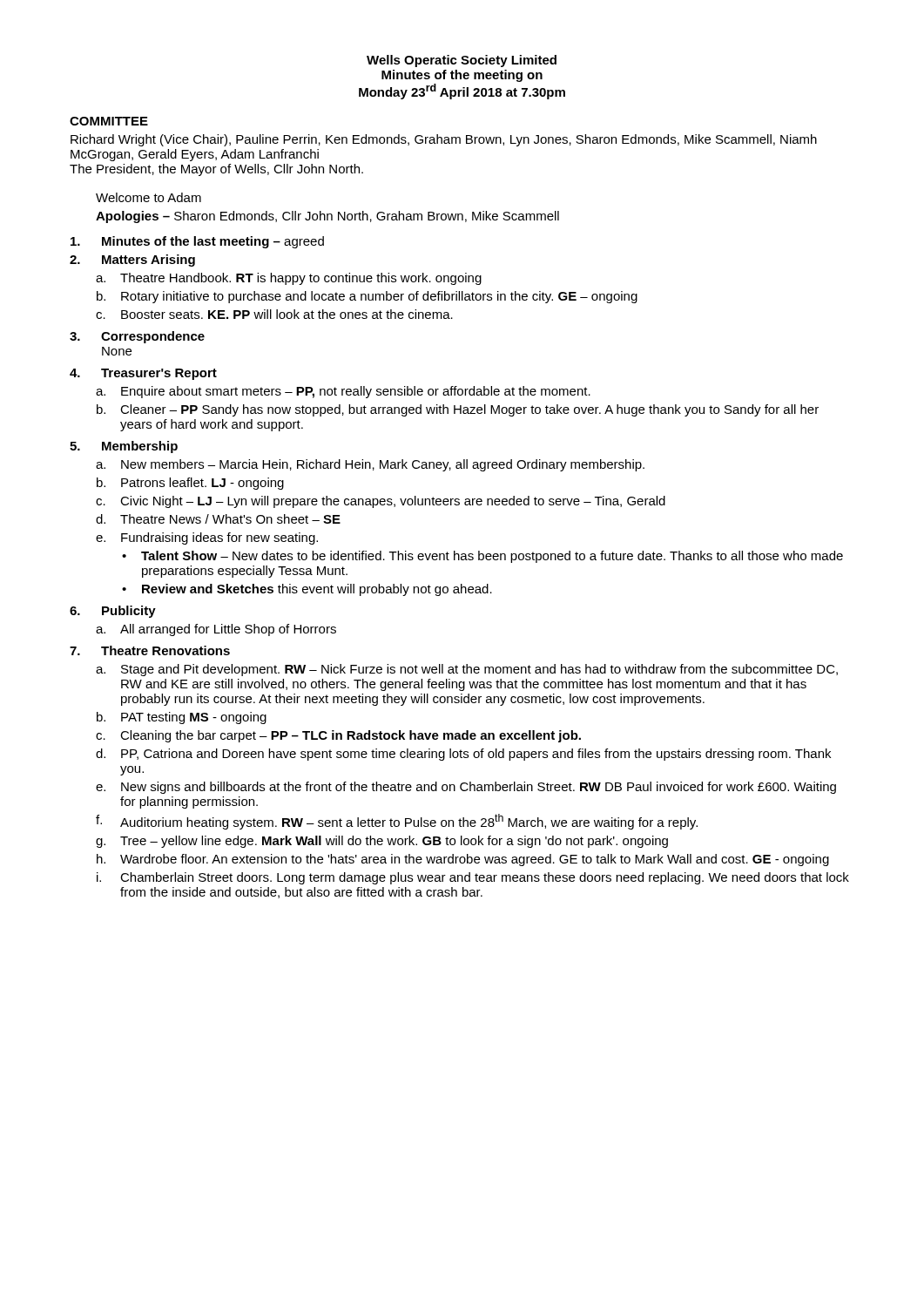Locate the list item that says "c. Cleaning the bar carpet – PP –"
This screenshot has height=1307, width=924.
pyautogui.click(x=475, y=735)
